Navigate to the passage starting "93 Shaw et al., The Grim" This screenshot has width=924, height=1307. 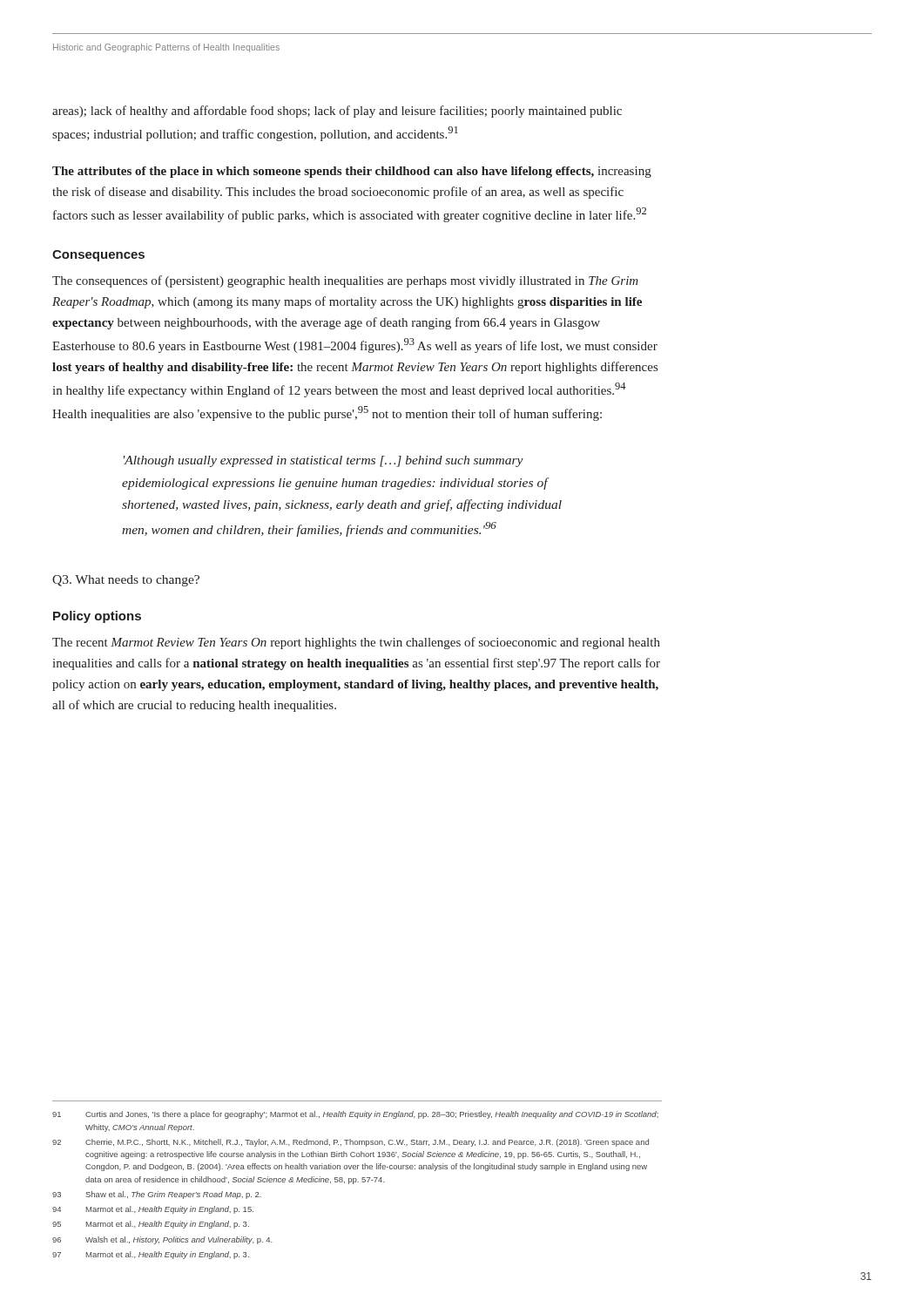pos(157,1195)
